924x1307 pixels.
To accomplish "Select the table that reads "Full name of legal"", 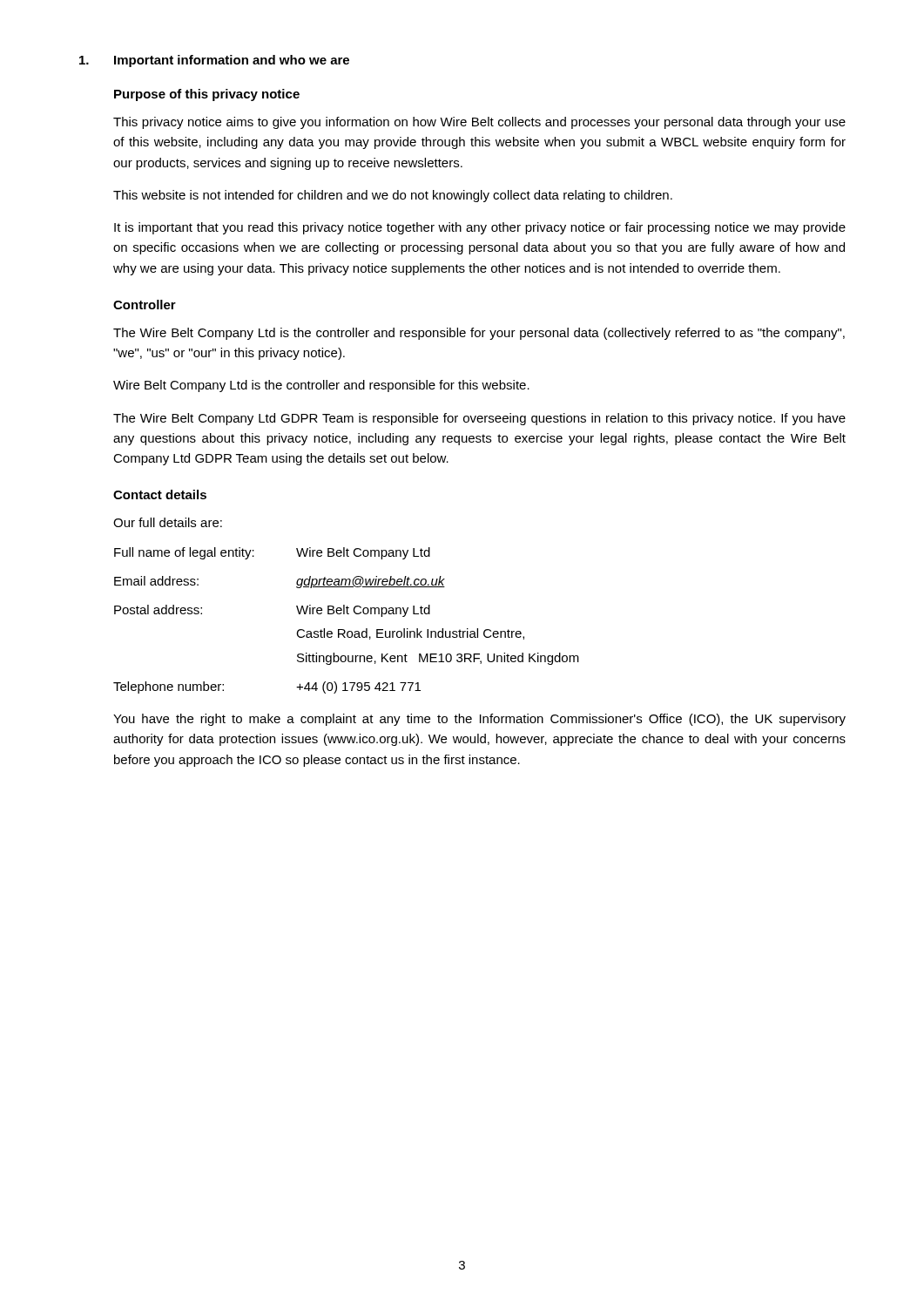I will (479, 619).
